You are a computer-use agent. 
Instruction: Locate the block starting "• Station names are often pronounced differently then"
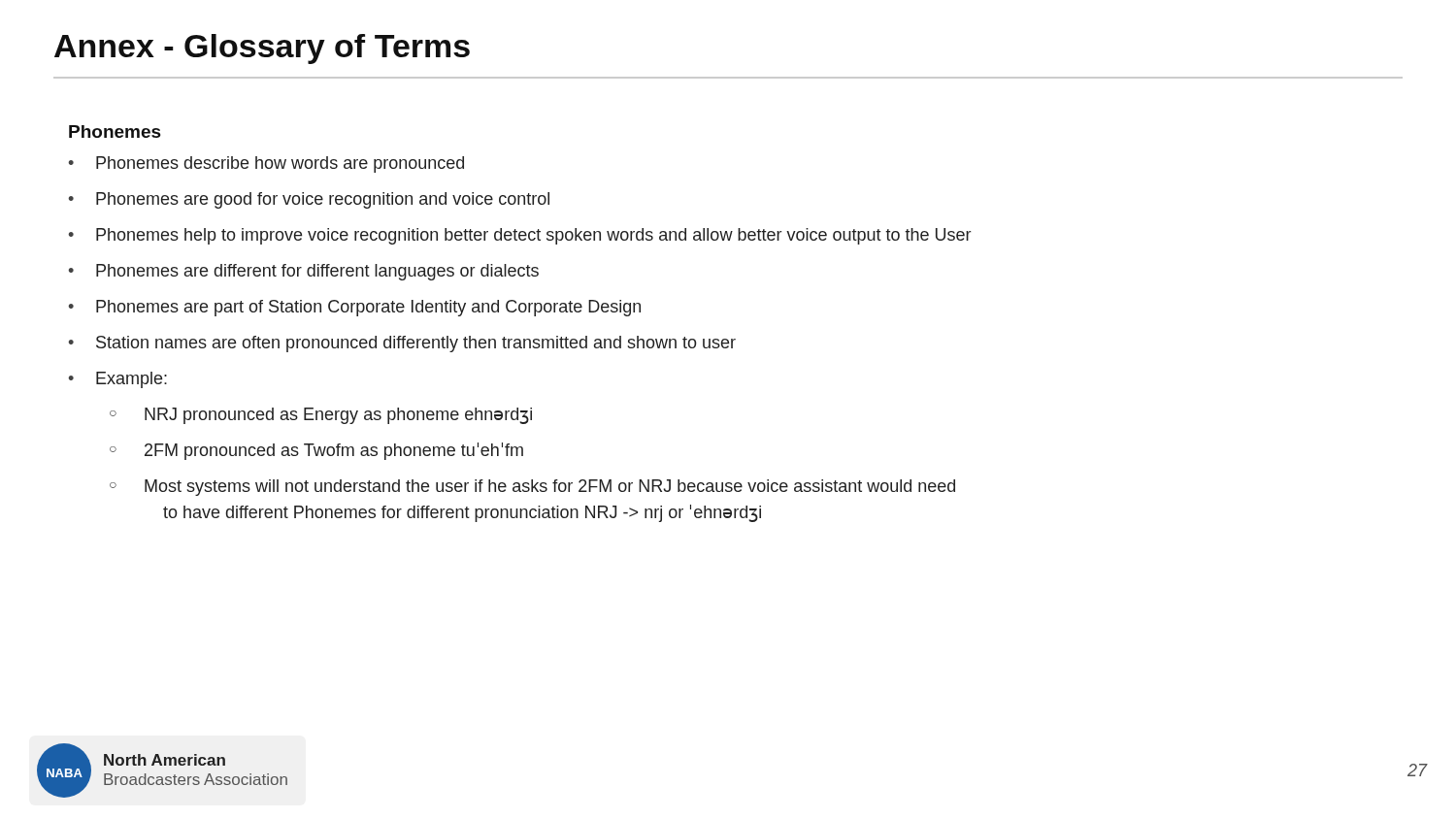pos(402,343)
